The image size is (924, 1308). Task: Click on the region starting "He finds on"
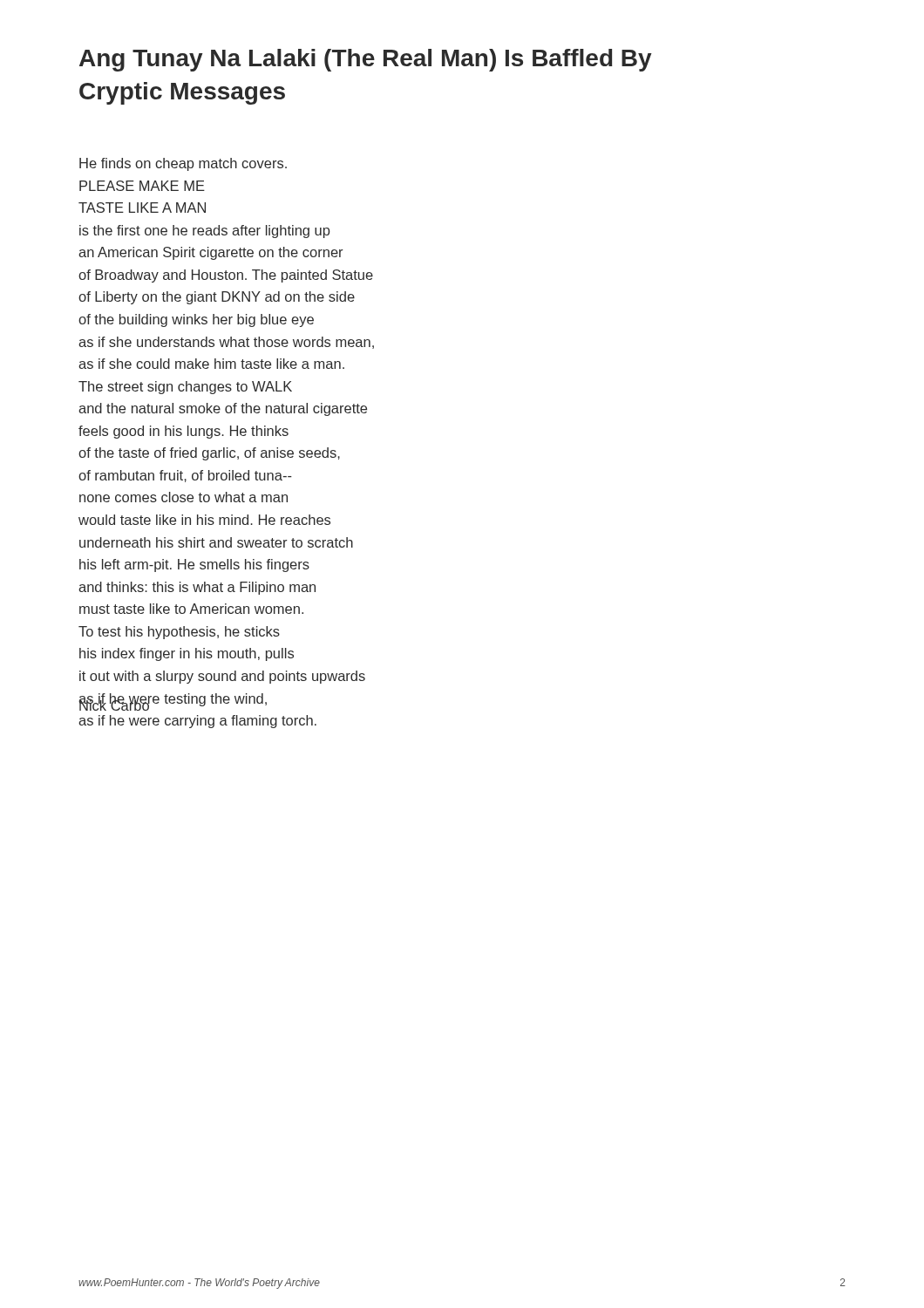click(183, 164)
